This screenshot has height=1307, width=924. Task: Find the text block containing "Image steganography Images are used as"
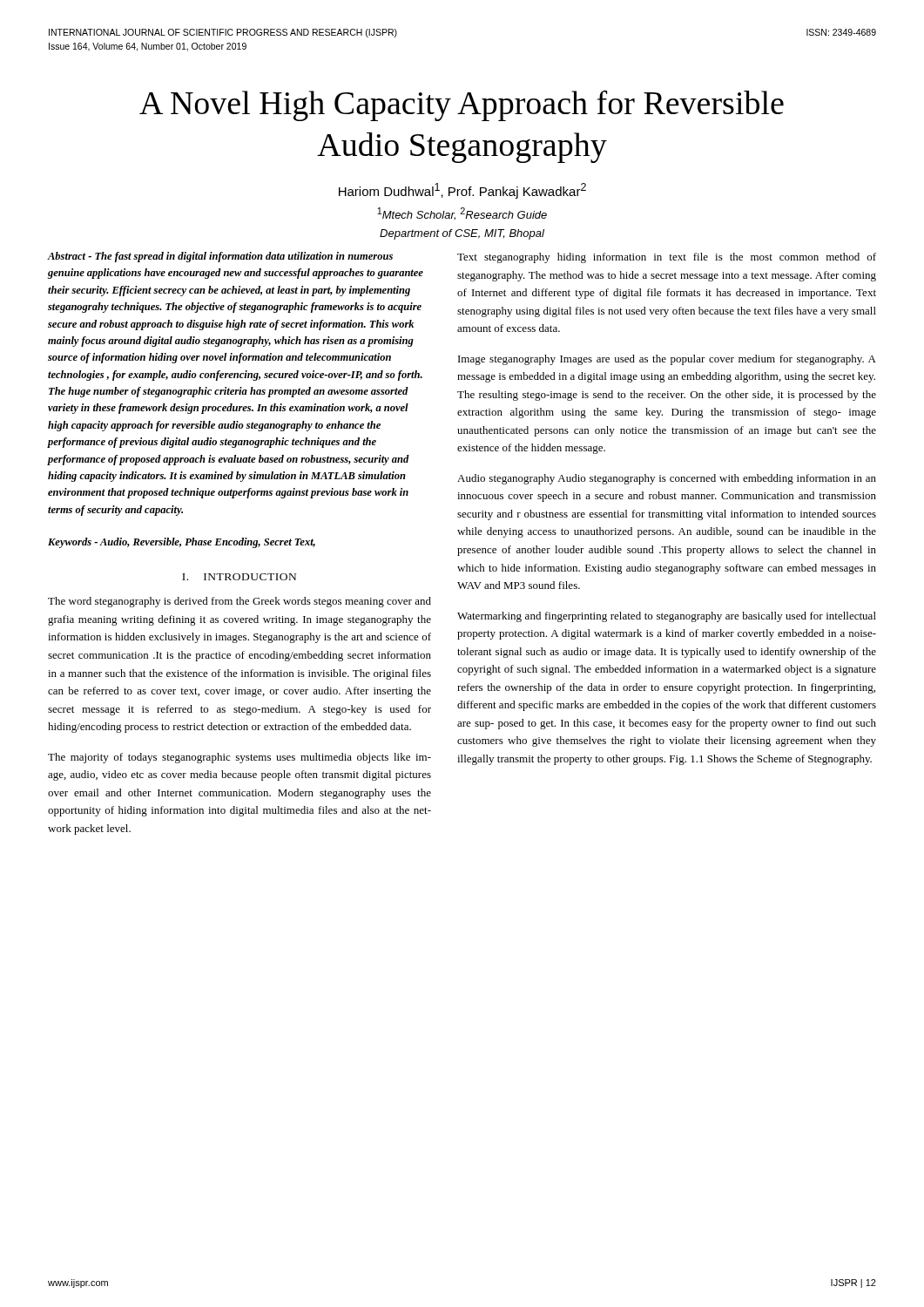coord(667,403)
